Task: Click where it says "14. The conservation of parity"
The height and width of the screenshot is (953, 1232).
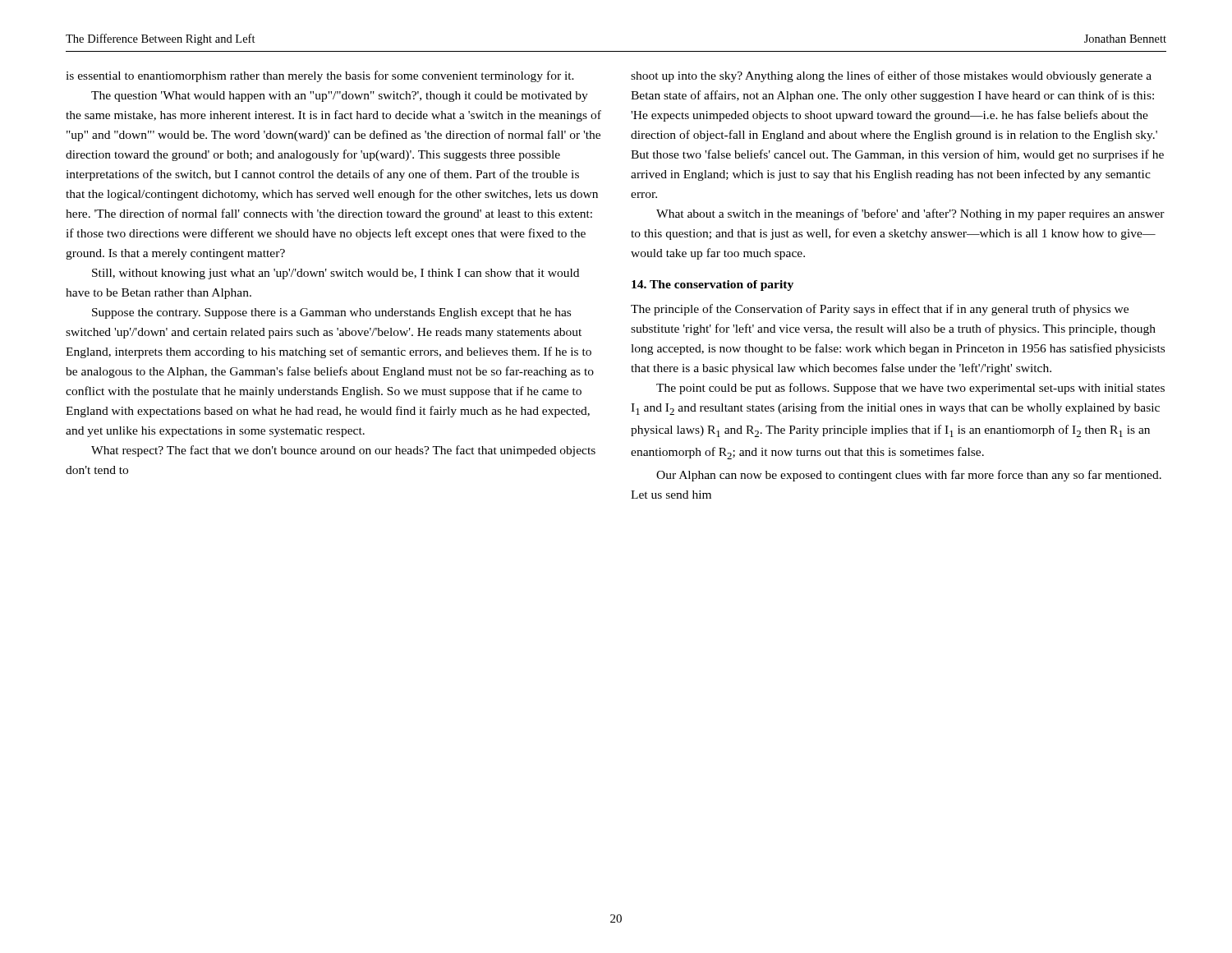Action: pos(712,284)
